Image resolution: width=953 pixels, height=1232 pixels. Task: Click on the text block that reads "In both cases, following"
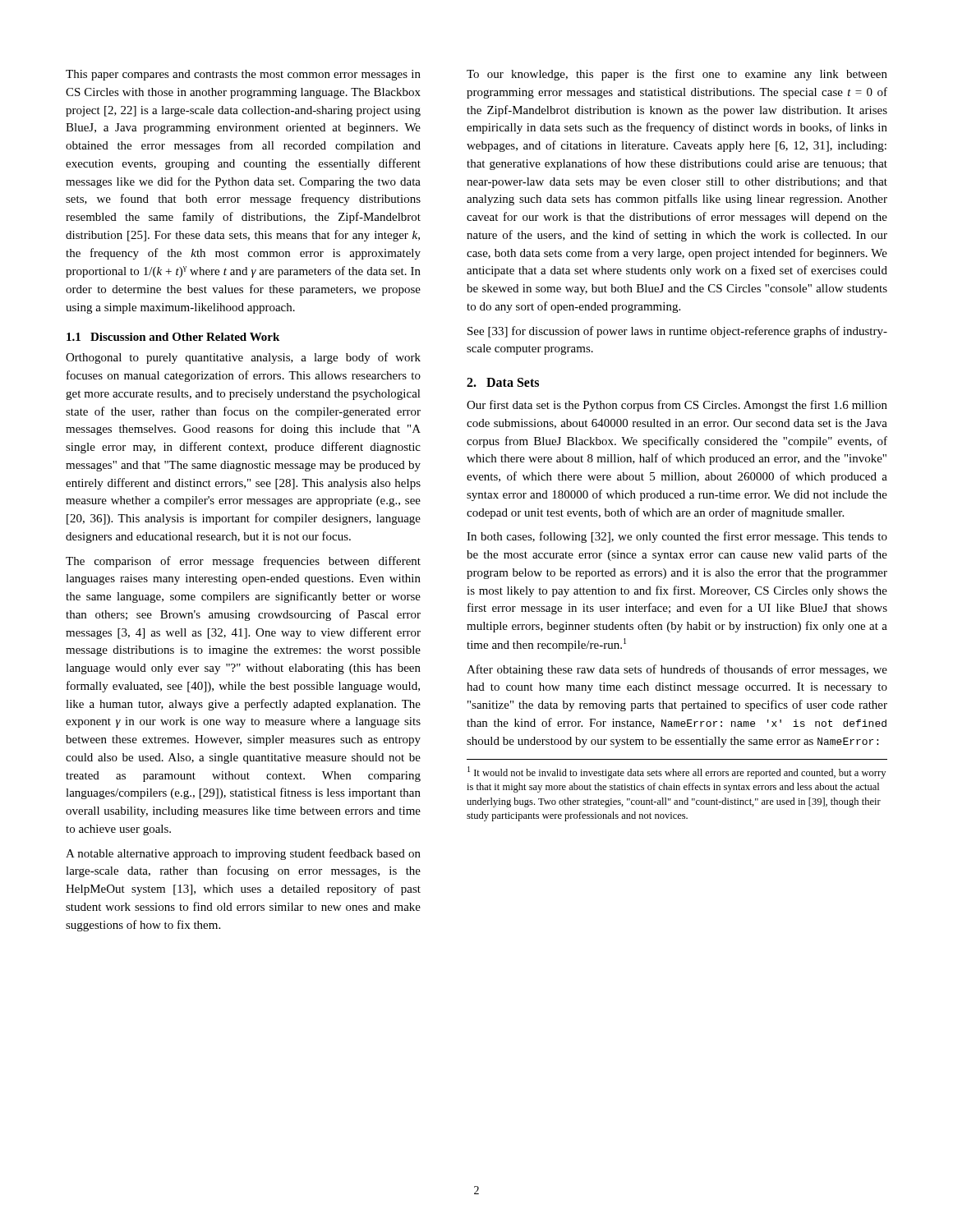coord(677,591)
